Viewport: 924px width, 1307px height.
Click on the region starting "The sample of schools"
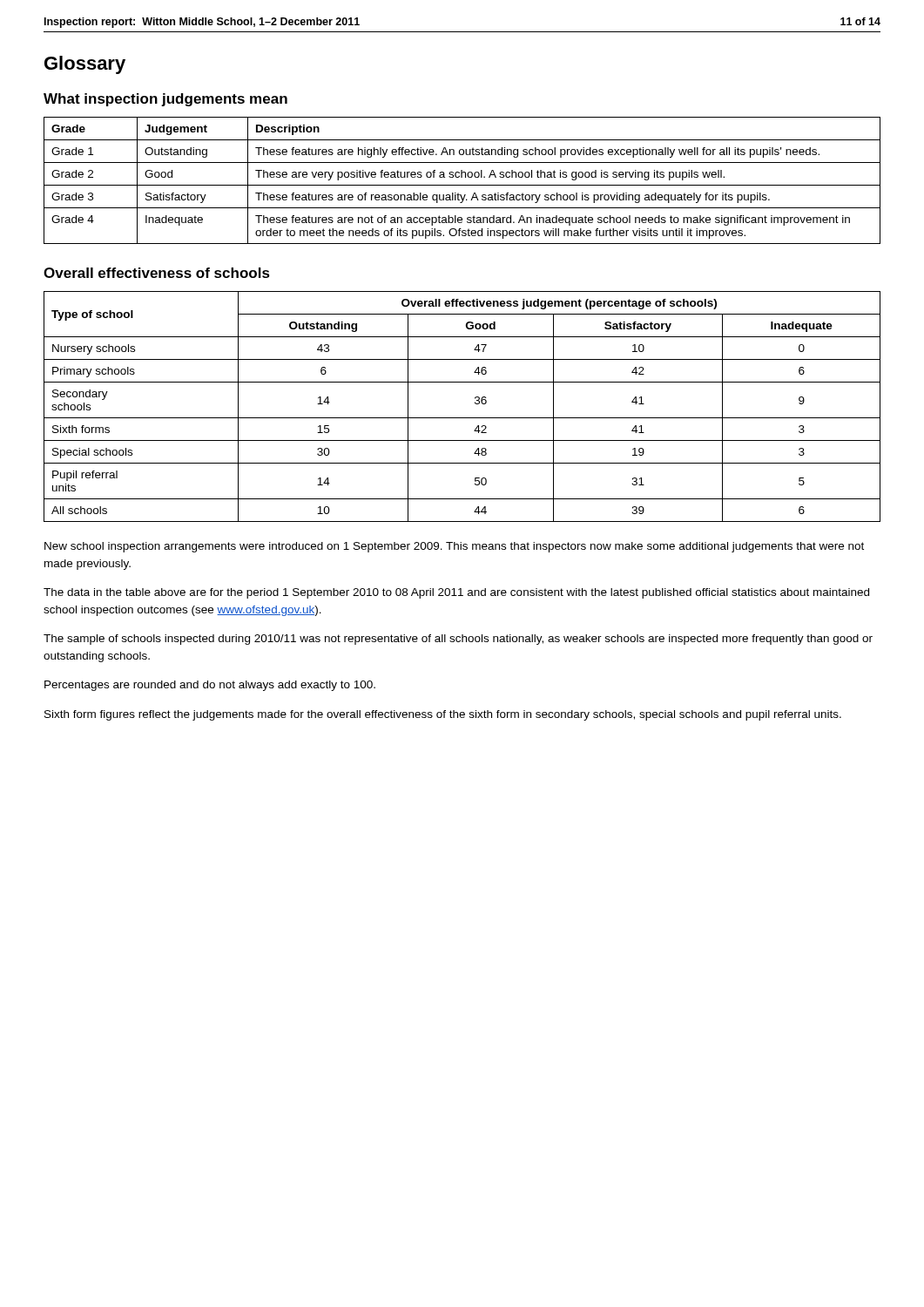(458, 647)
